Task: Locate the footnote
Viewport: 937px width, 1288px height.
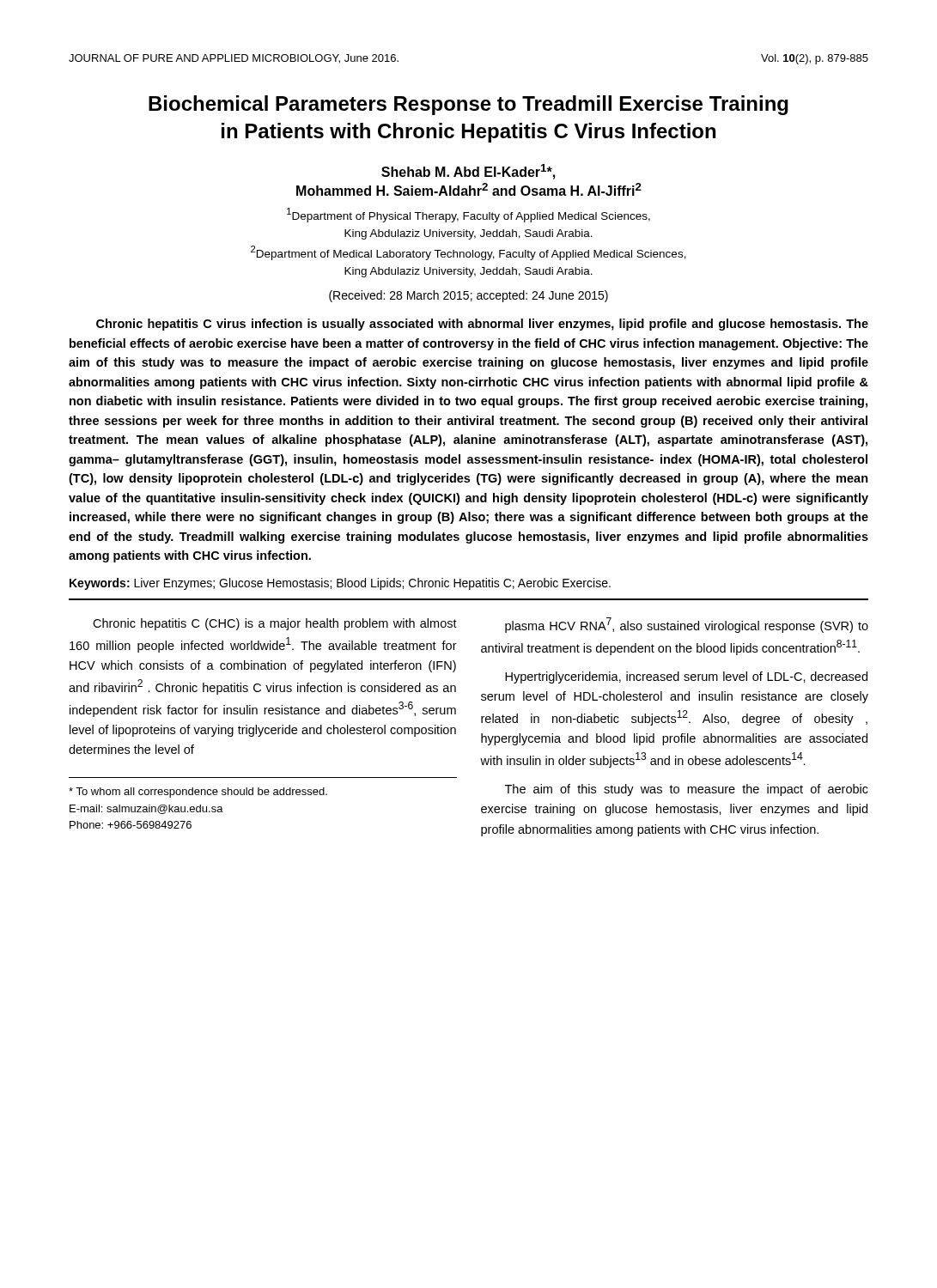Action: (x=198, y=808)
